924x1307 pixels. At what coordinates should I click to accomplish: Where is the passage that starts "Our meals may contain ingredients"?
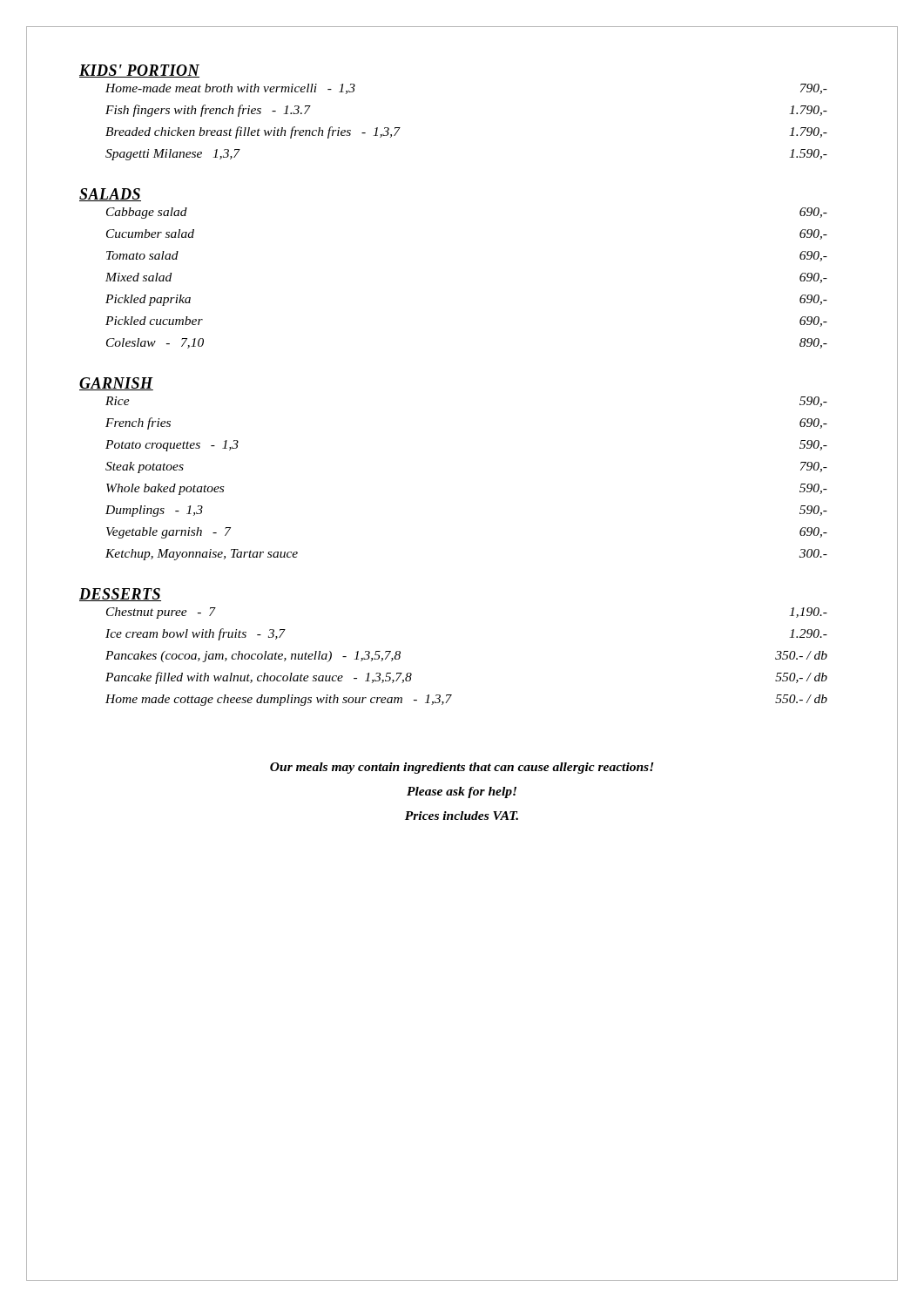462,766
